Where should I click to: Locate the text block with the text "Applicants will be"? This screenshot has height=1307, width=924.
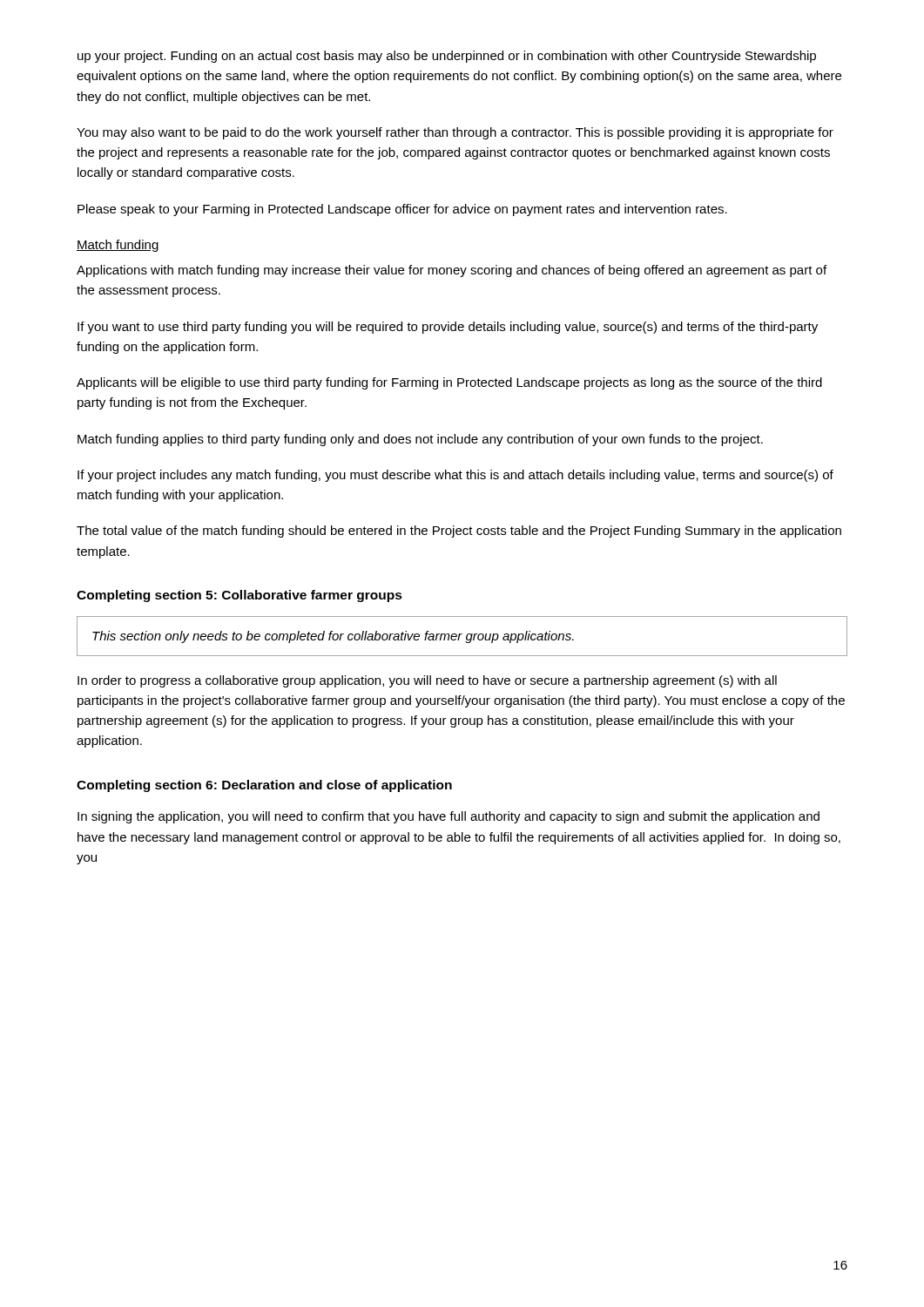coord(449,392)
